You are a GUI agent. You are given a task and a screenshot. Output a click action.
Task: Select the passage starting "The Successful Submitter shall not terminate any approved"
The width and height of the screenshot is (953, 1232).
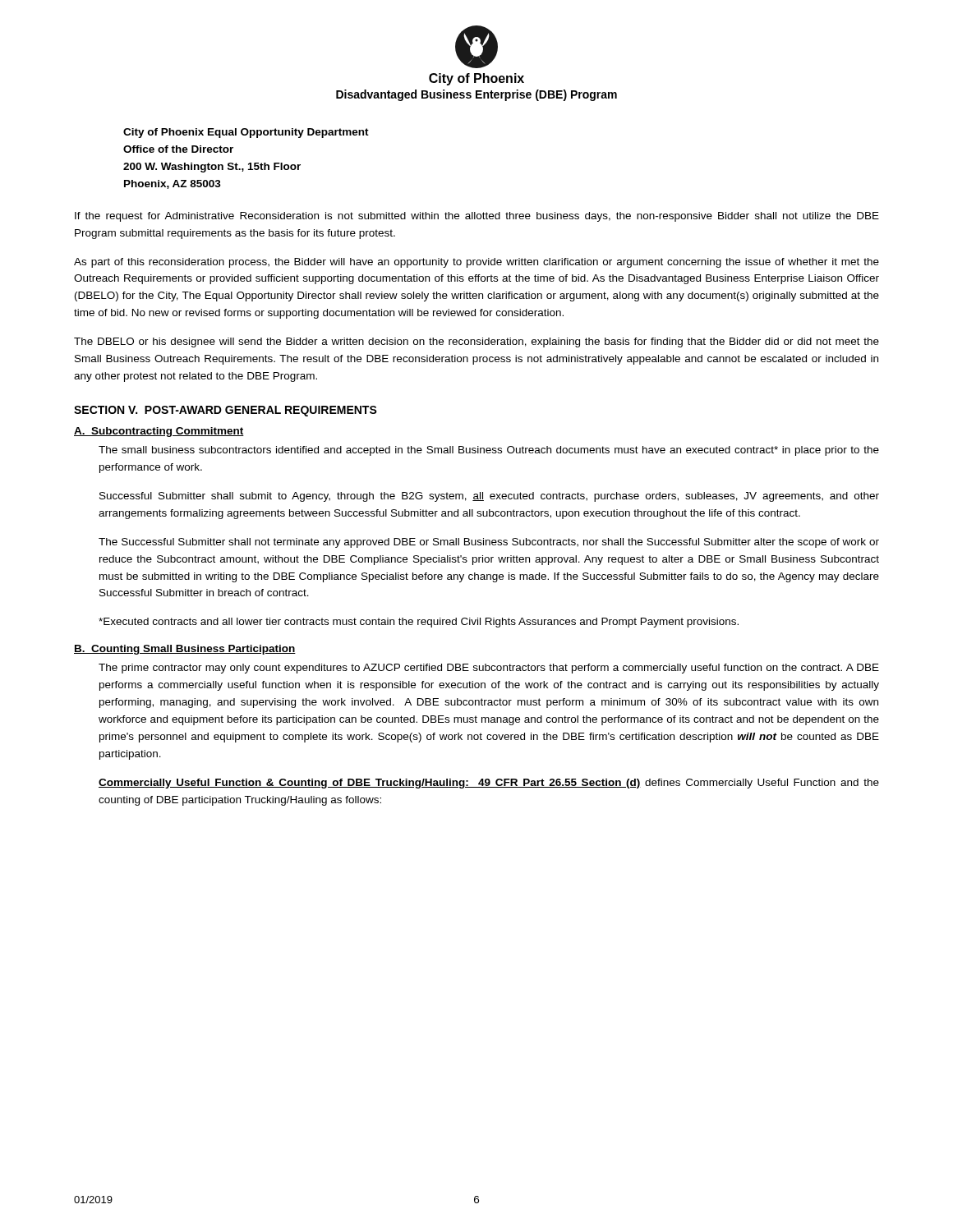(489, 567)
